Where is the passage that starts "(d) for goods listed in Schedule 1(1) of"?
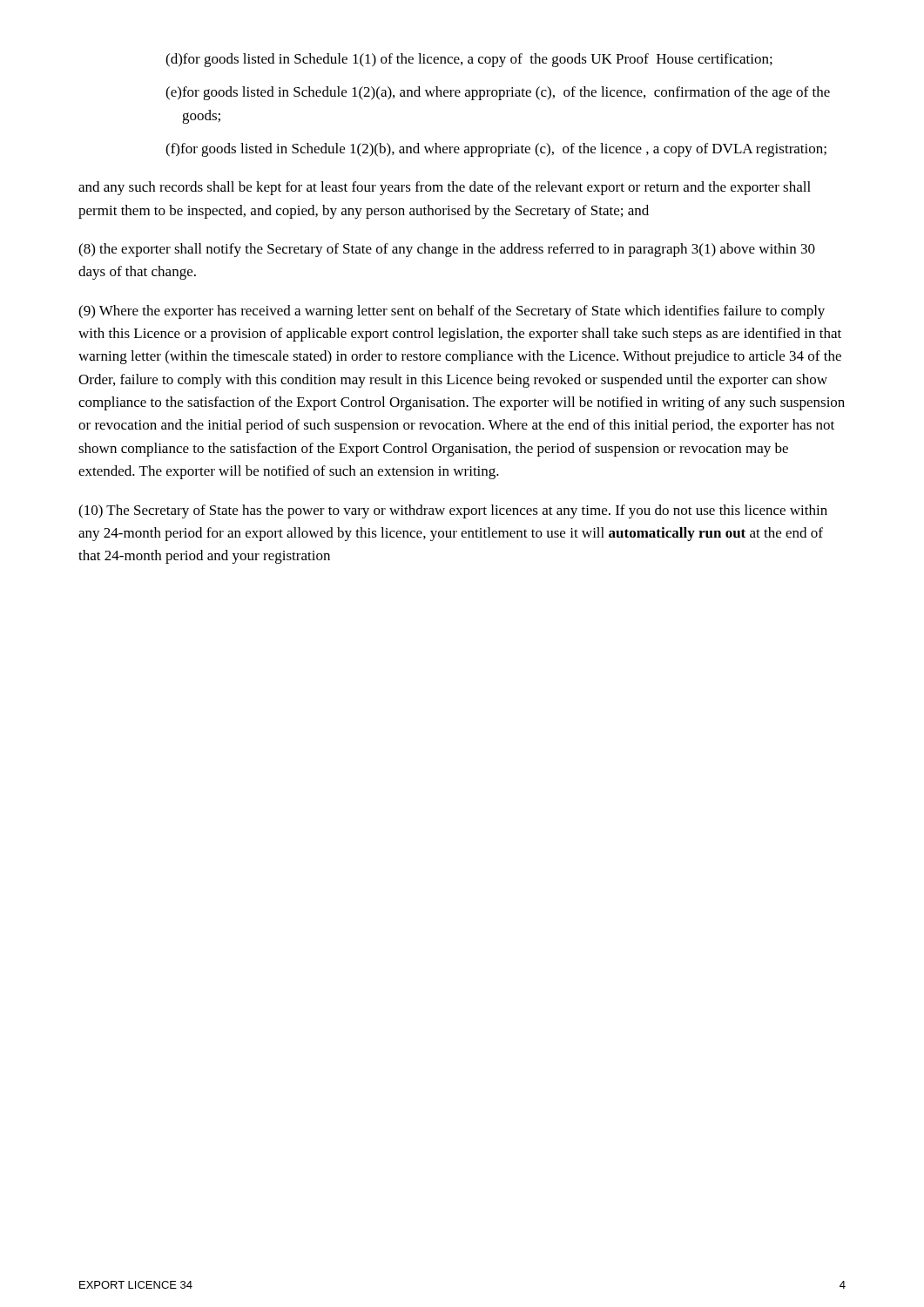 (x=462, y=59)
